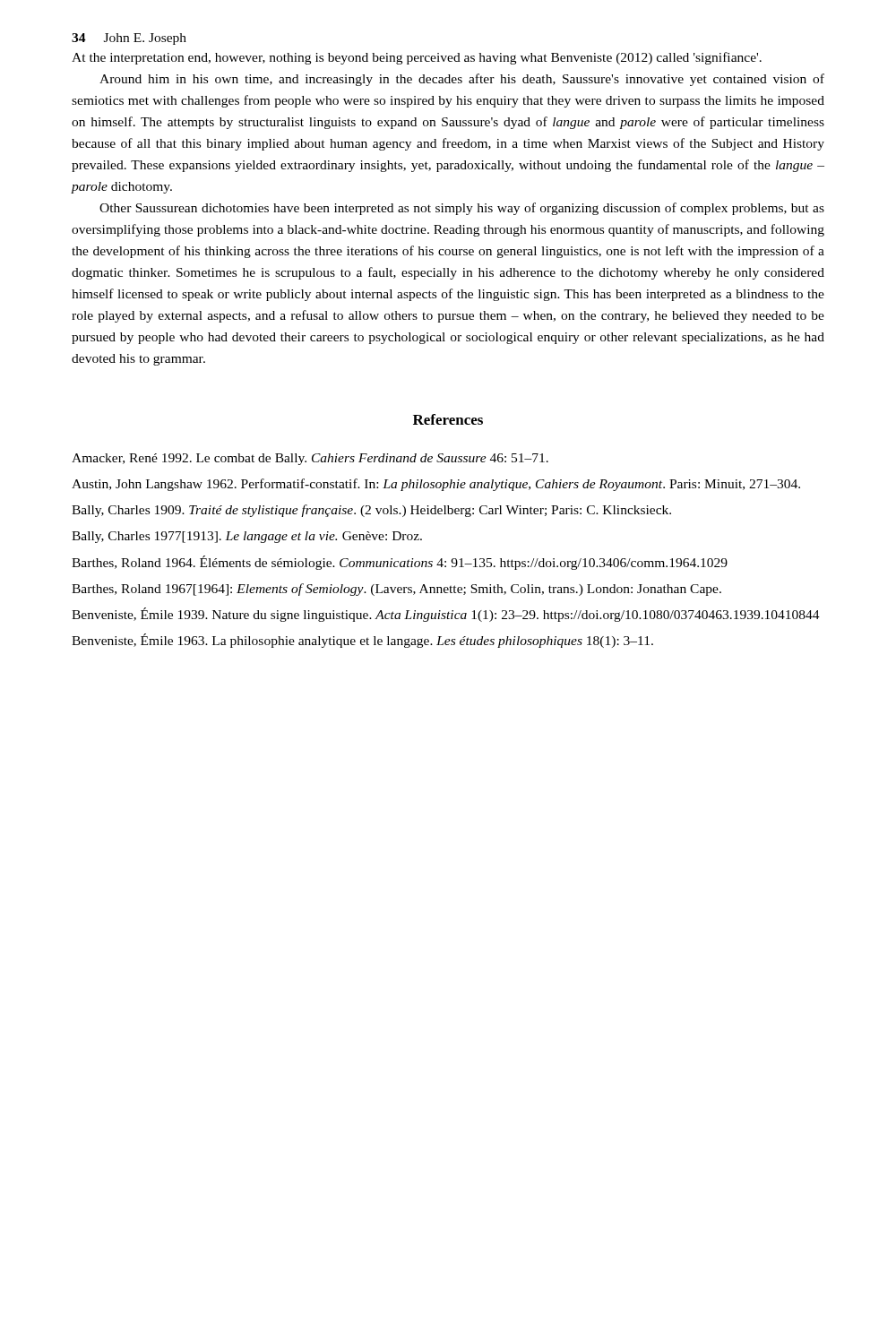Click on the list item that says "Amacker, René 1992. Le combat de"
The image size is (896, 1344).
click(x=310, y=457)
